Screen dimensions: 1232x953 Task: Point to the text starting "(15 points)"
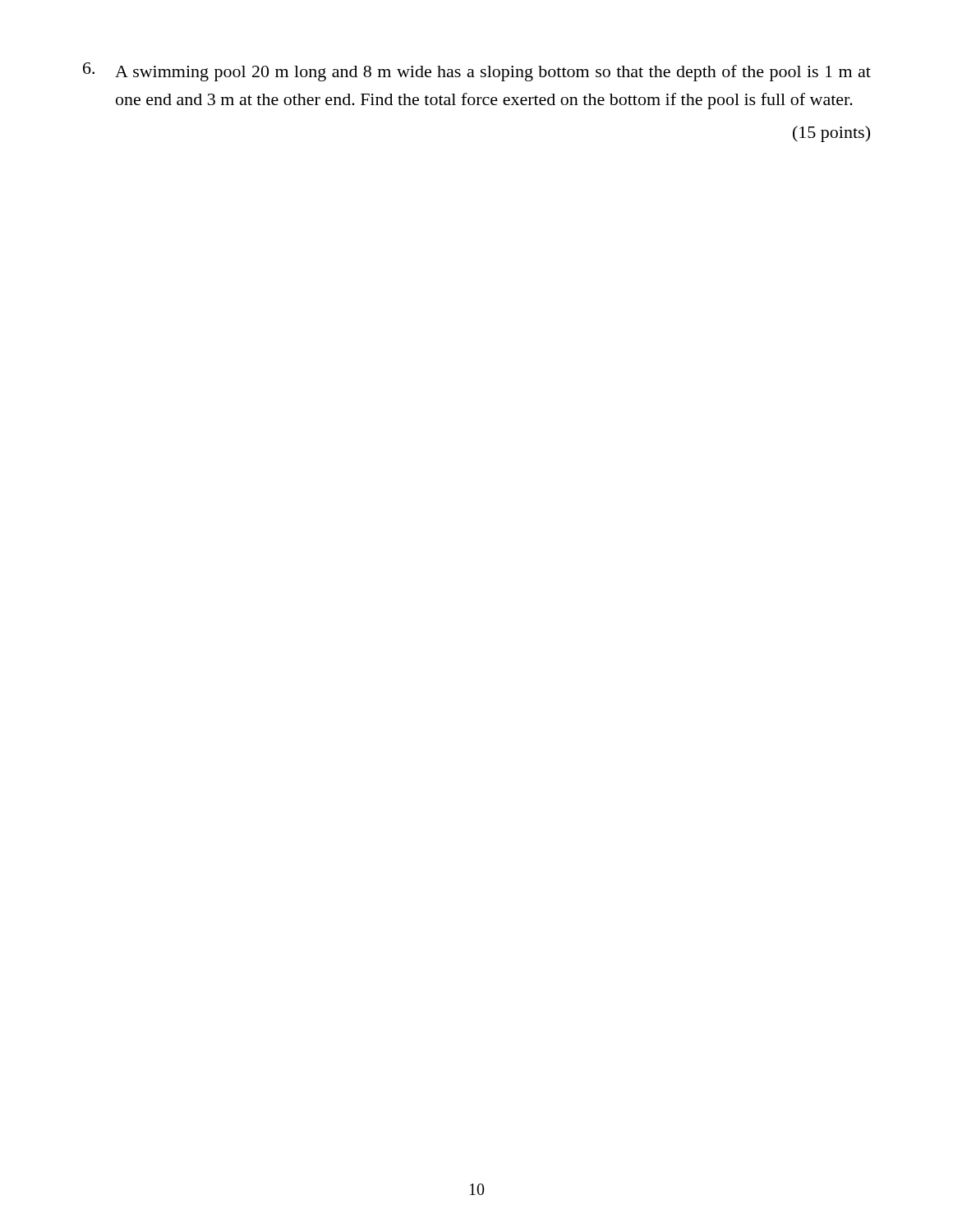point(831,132)
